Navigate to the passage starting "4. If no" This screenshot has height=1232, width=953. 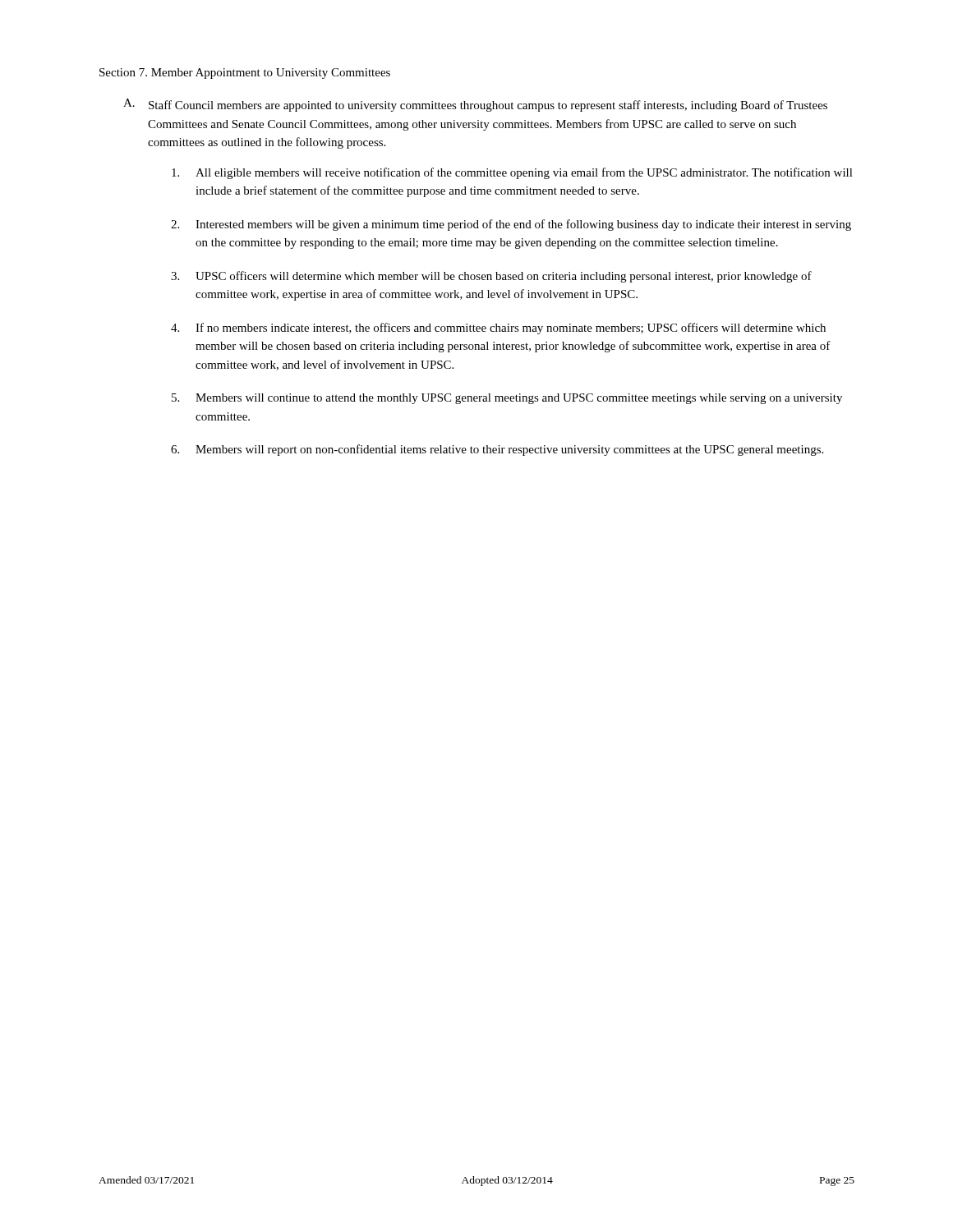(x=513, y=346)
